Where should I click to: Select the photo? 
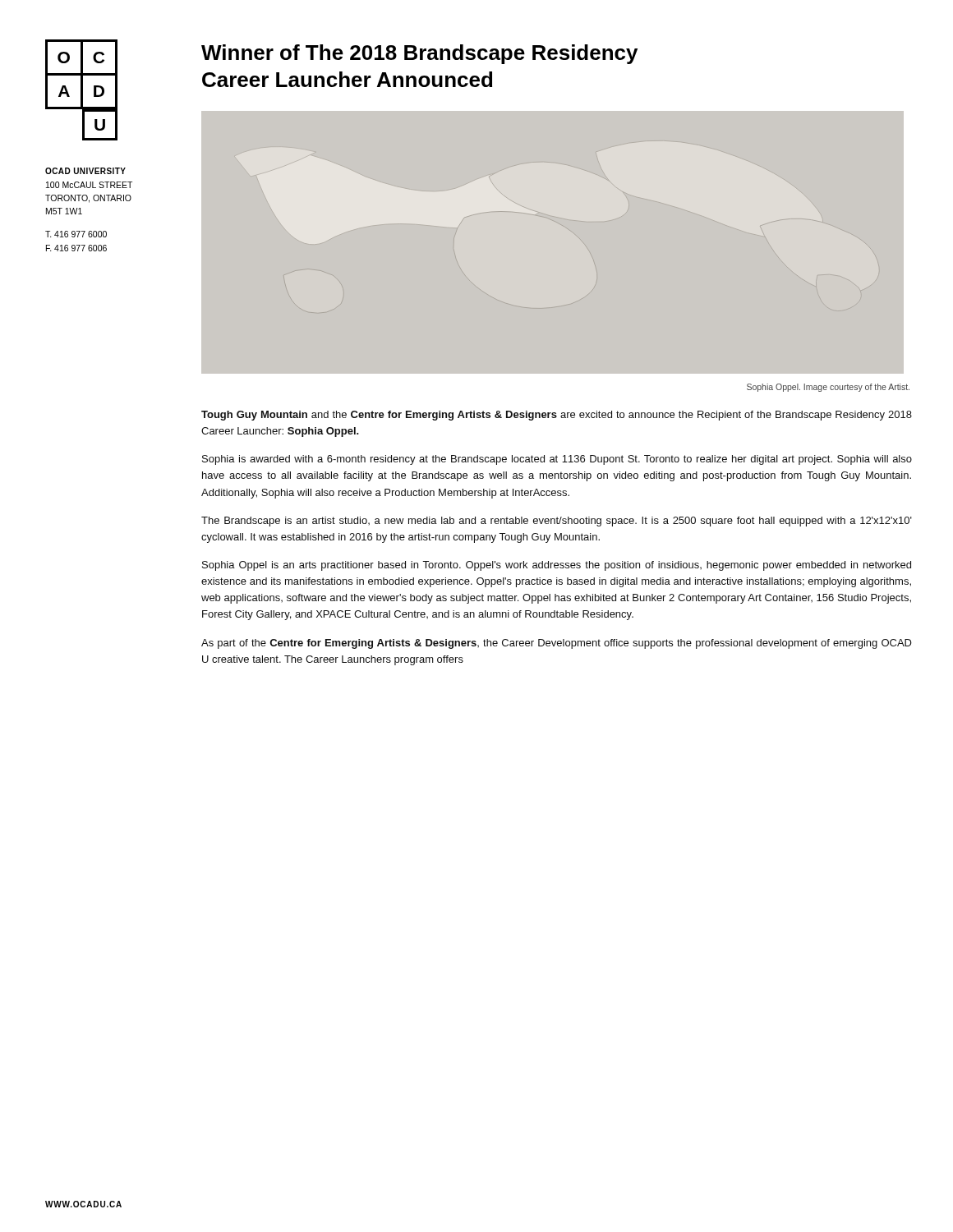tap(553, 242)
